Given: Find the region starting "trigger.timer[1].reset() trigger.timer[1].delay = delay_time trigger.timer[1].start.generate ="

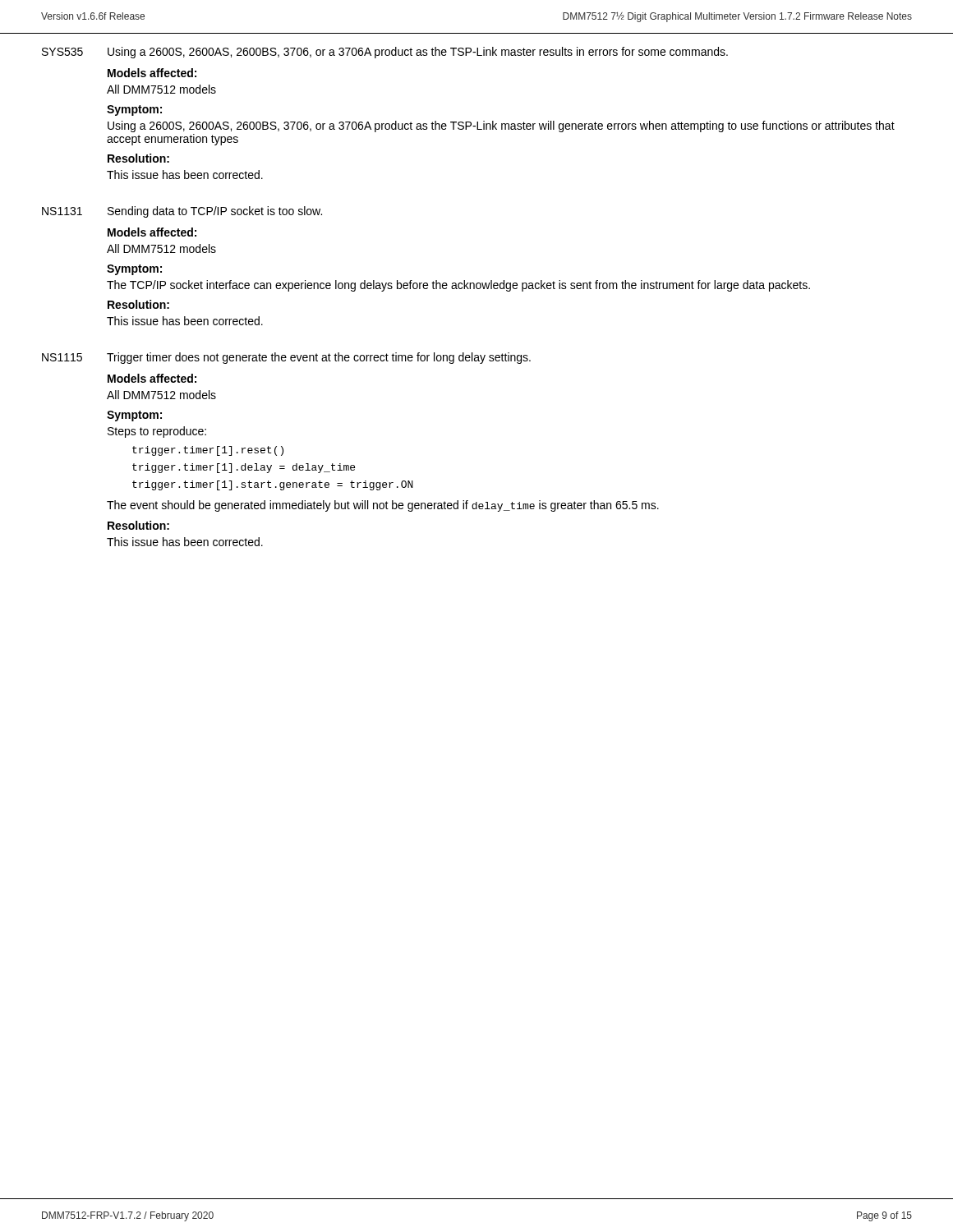Looking at the screenshot, I should [208, 451].
